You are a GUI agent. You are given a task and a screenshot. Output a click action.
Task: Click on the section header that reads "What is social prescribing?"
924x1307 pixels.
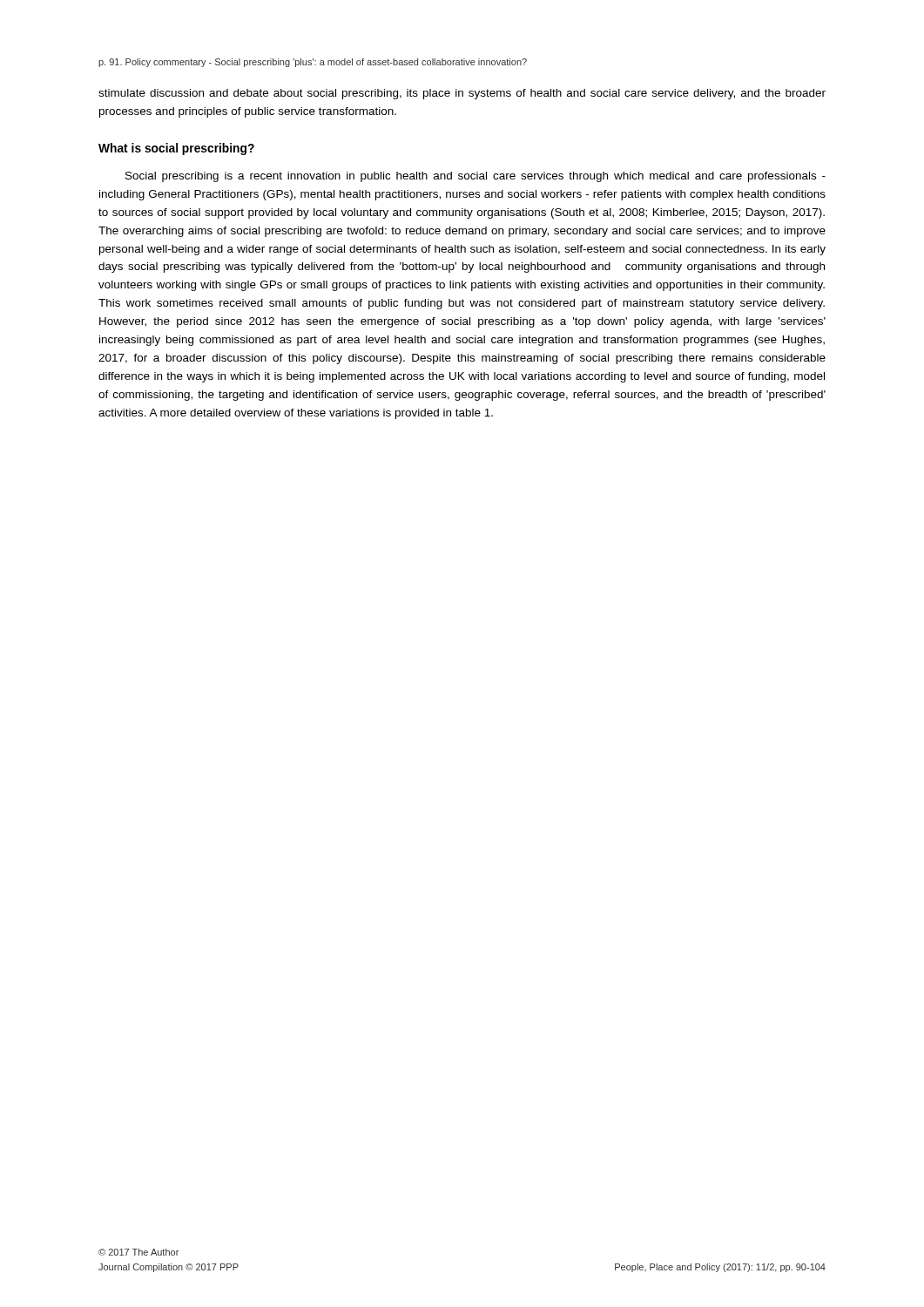pos(177,148)
